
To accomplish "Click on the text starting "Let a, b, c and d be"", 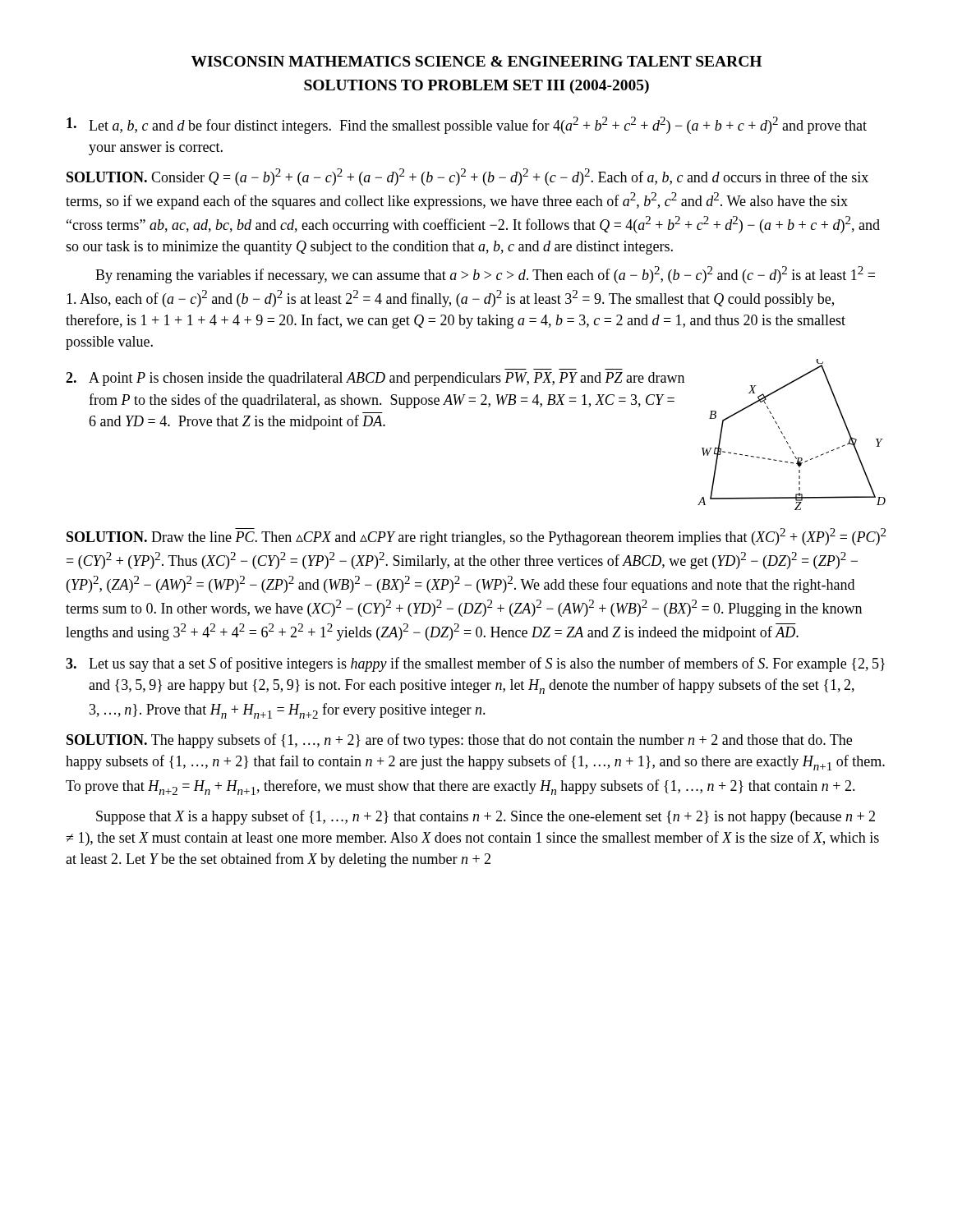I will pos(476,135).
